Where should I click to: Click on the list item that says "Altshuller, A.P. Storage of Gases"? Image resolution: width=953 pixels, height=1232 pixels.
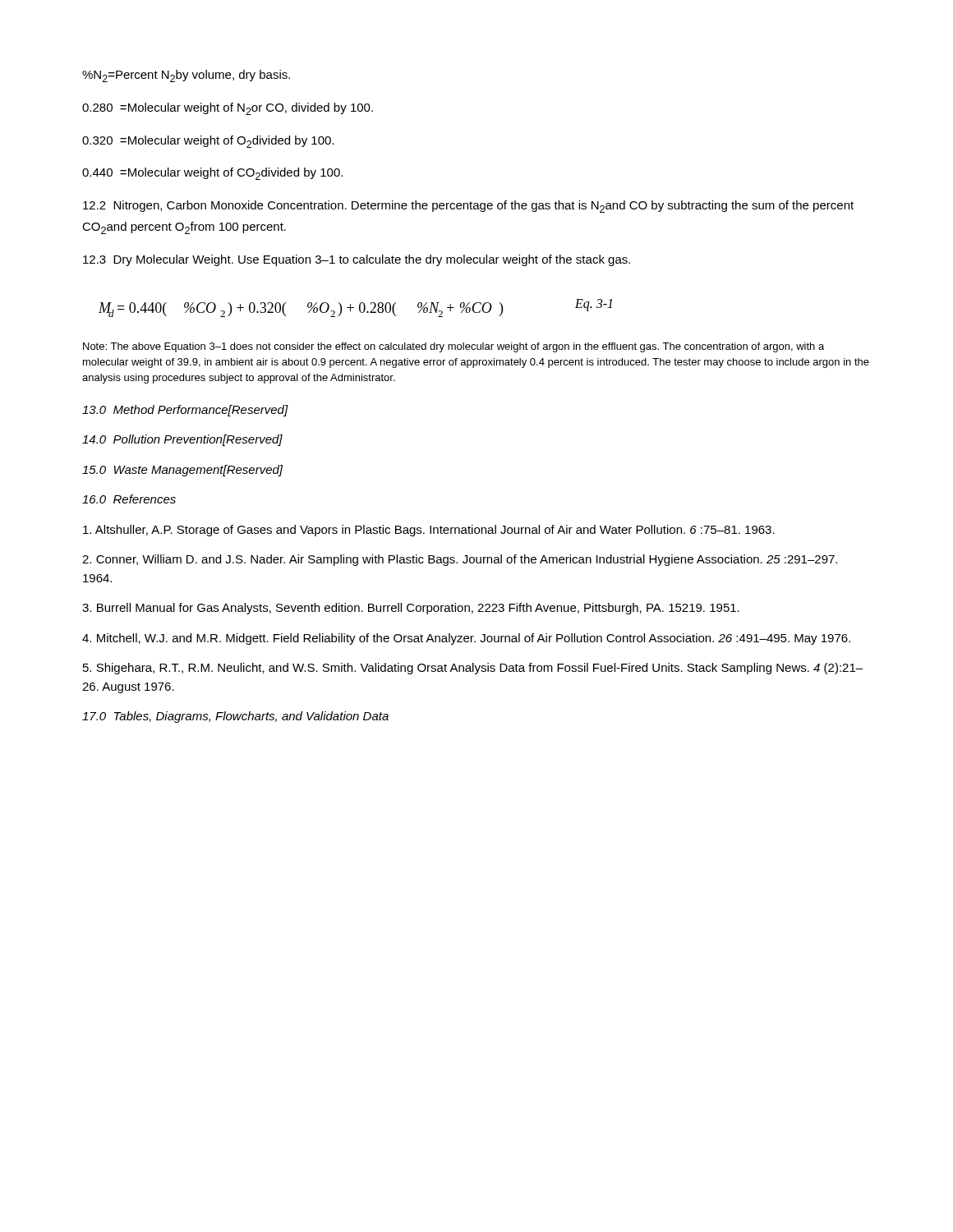(429, 529)
